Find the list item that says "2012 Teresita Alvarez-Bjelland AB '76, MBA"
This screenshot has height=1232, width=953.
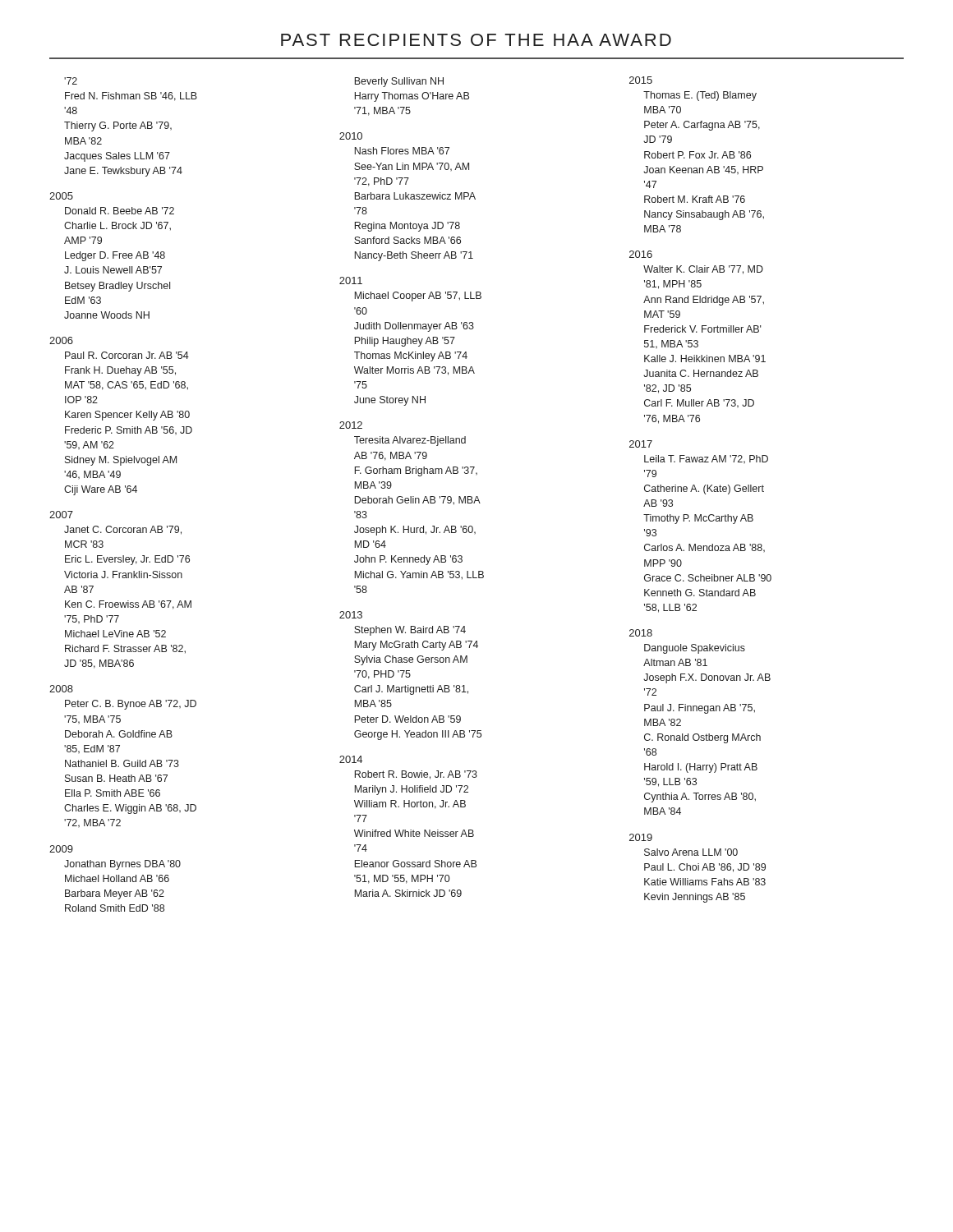[469, 508]
